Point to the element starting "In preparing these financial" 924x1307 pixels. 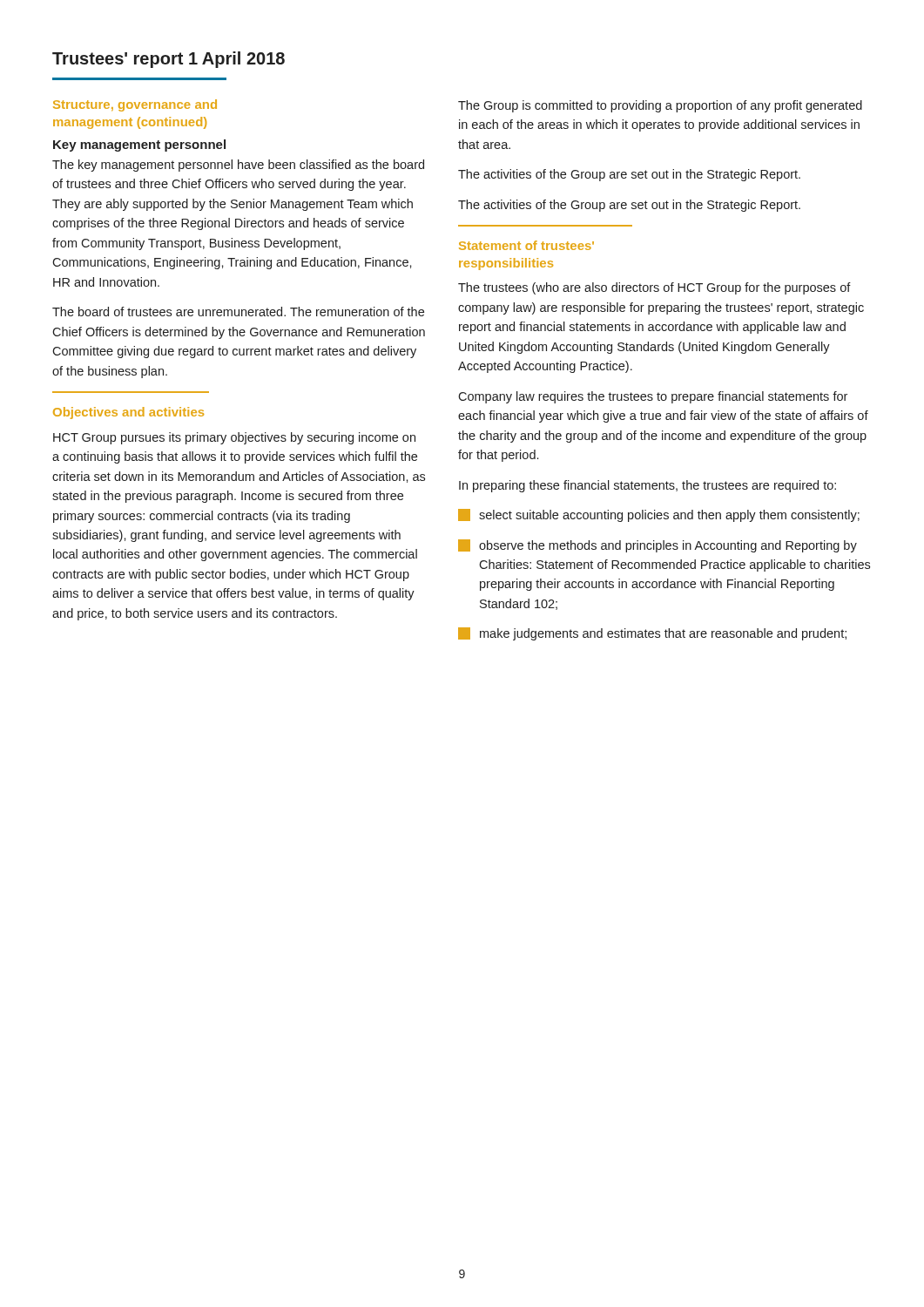tap(665, 485)
